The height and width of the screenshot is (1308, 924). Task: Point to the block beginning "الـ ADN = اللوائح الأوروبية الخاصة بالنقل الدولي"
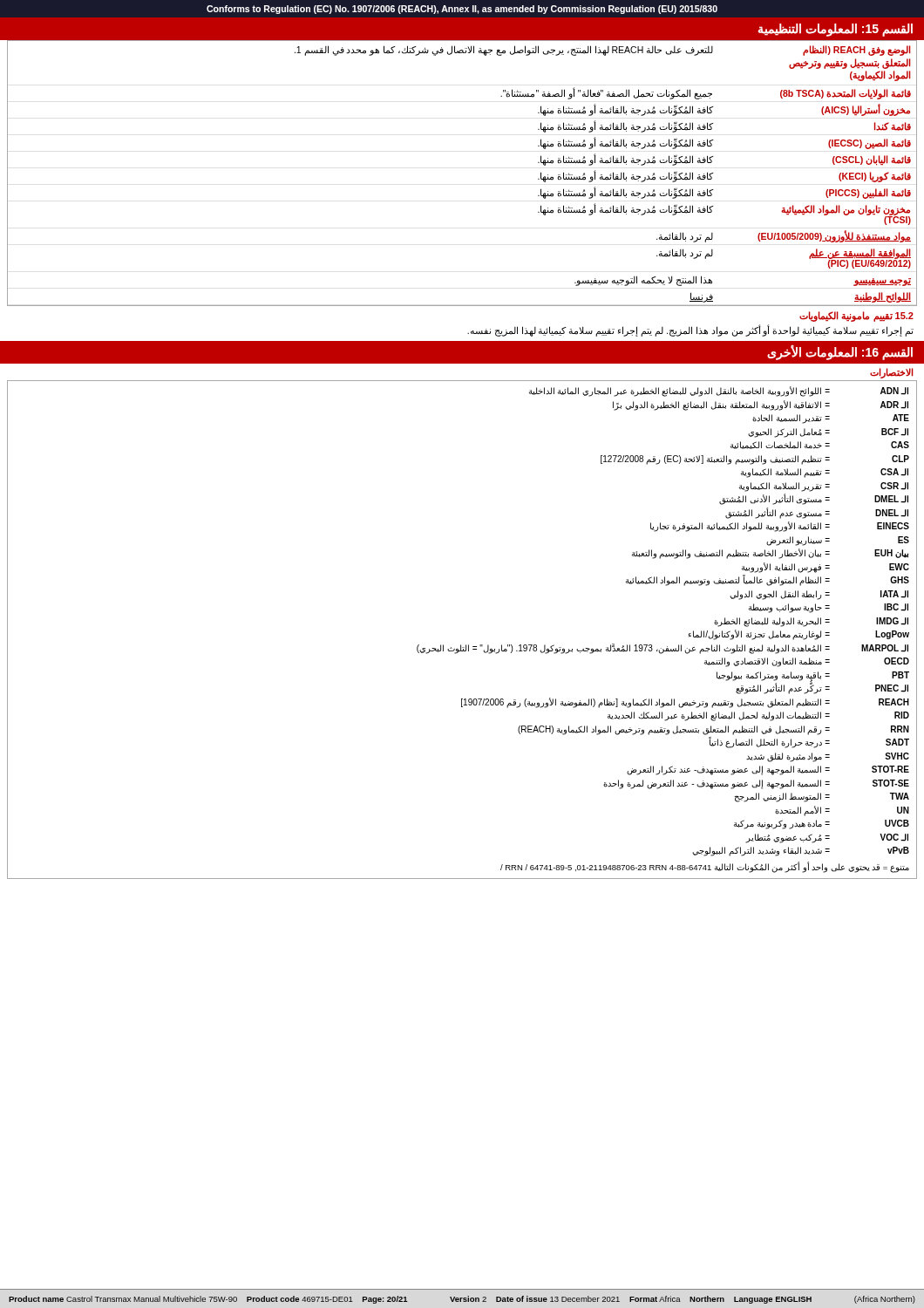pos(719,392)
